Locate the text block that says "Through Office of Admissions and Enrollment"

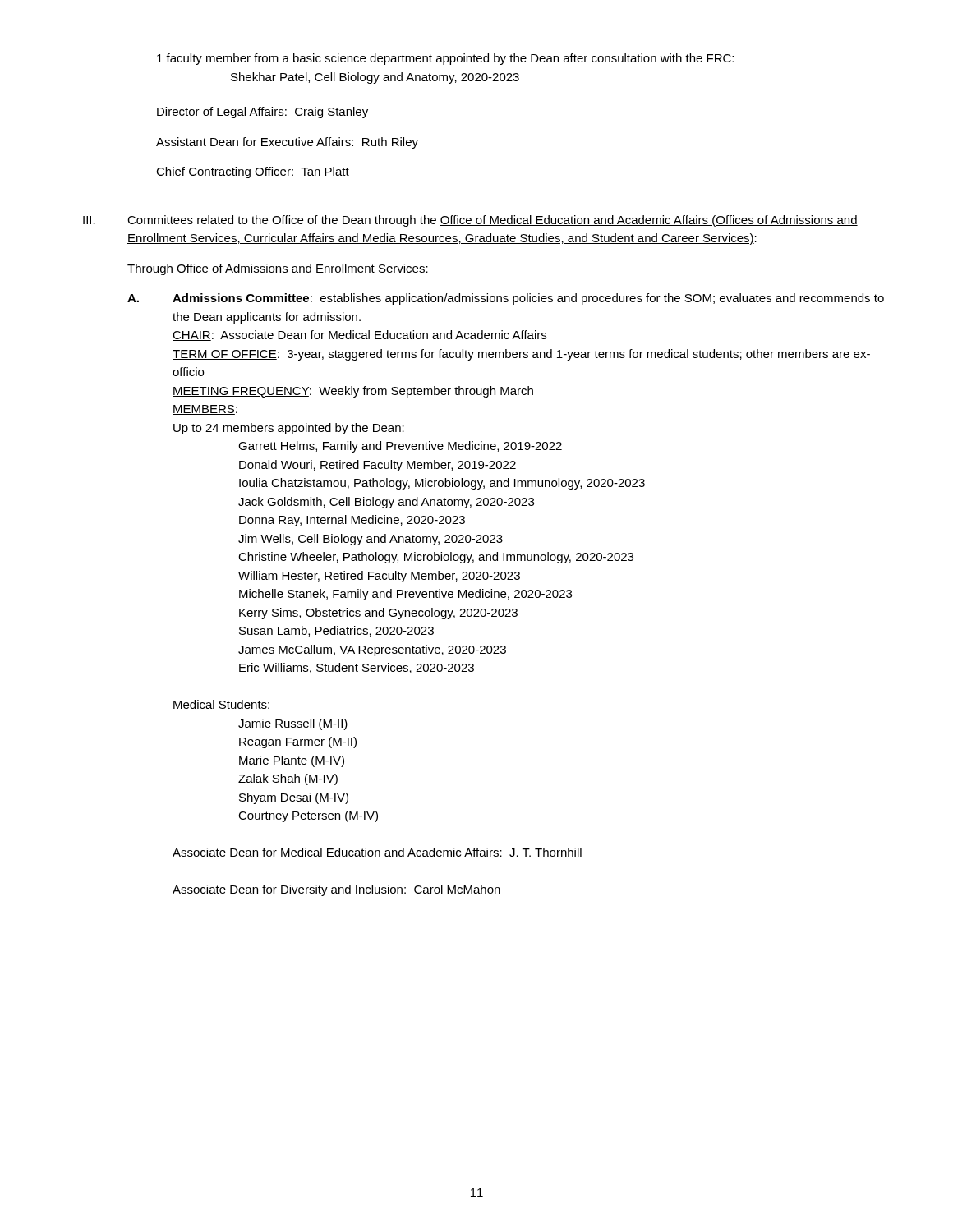(x=278, y=268)
